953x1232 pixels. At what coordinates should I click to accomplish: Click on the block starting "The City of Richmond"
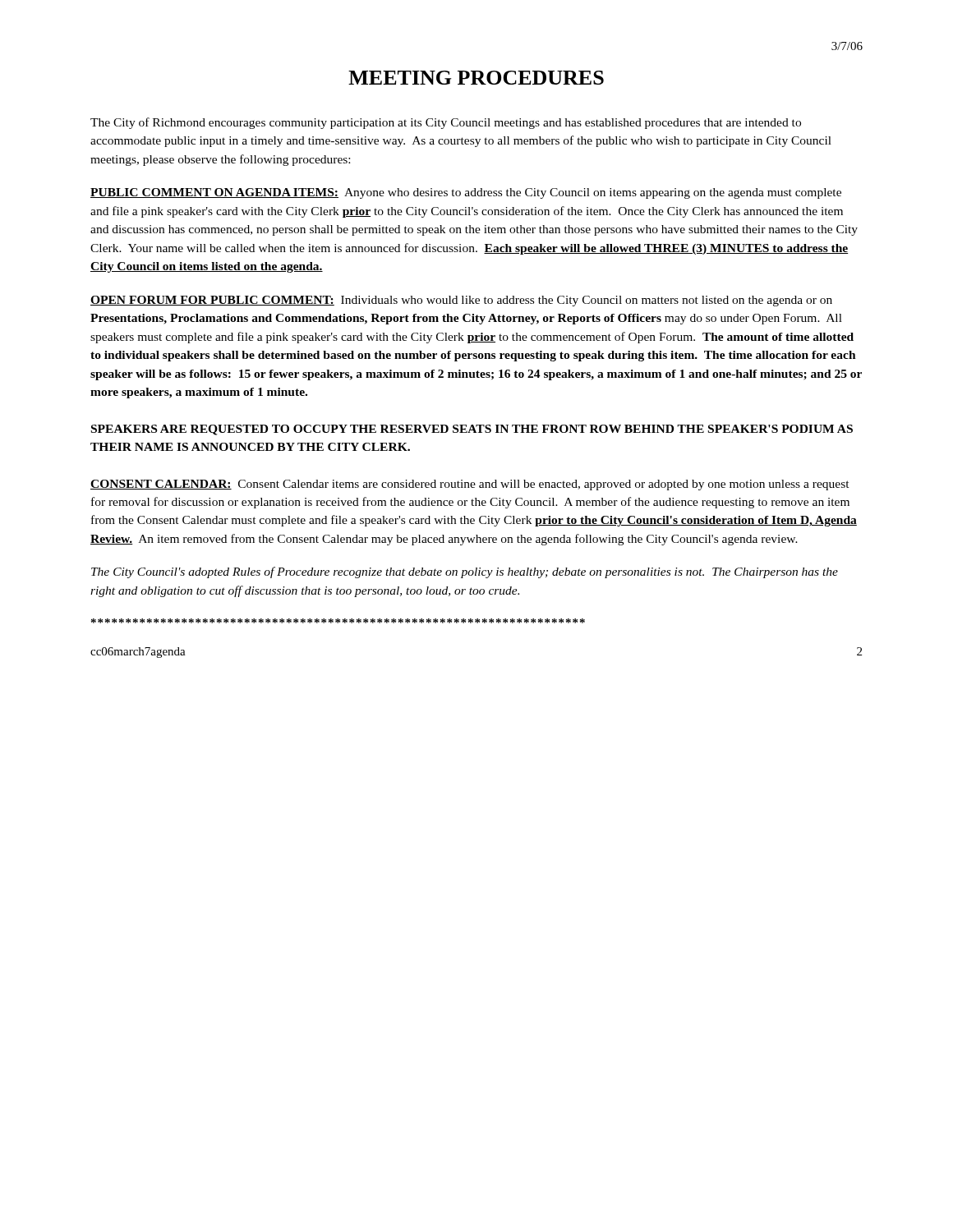tap(461, 140)
